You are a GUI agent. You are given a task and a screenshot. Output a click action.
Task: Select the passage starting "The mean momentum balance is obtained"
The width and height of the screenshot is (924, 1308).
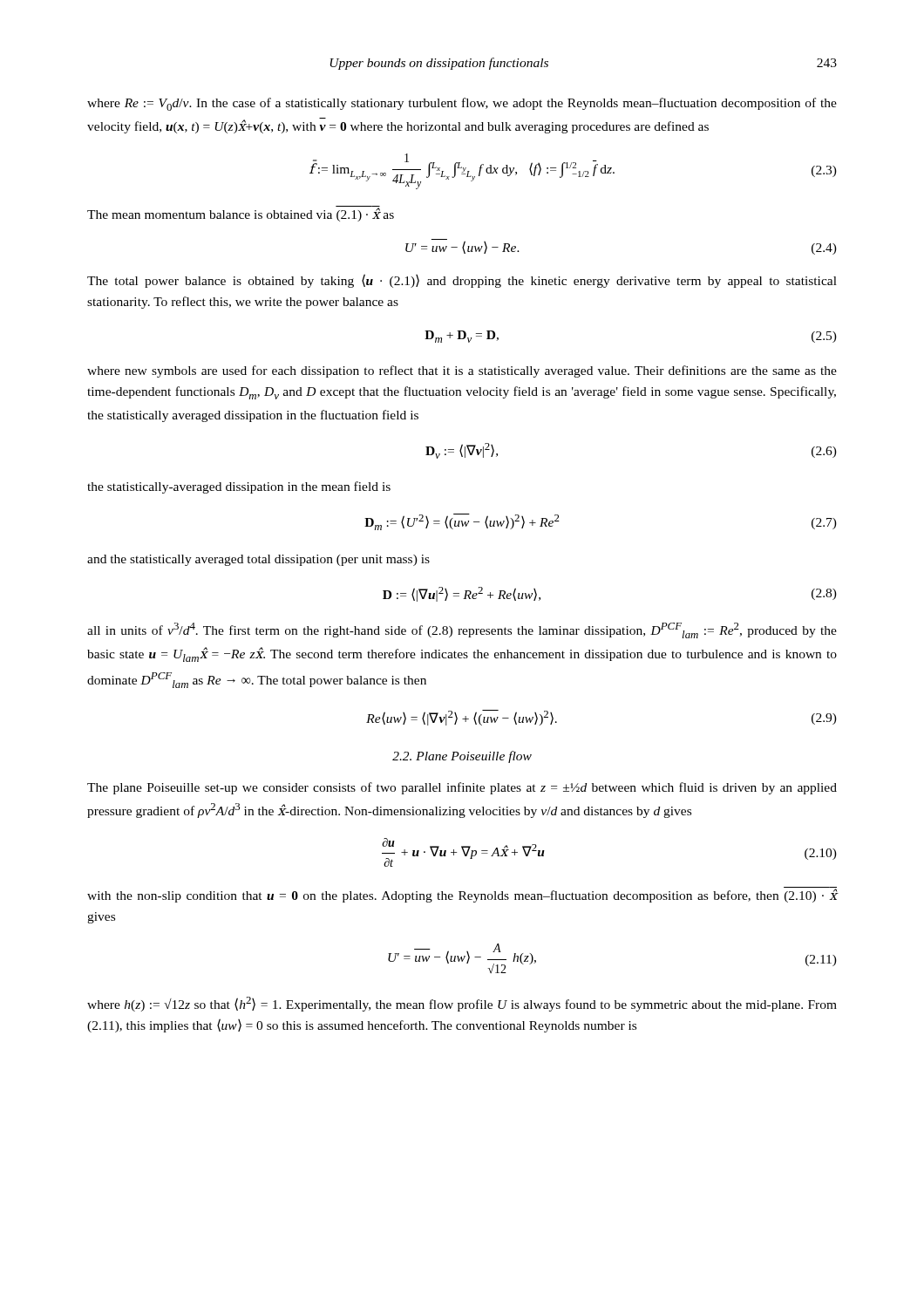(241, 214)
